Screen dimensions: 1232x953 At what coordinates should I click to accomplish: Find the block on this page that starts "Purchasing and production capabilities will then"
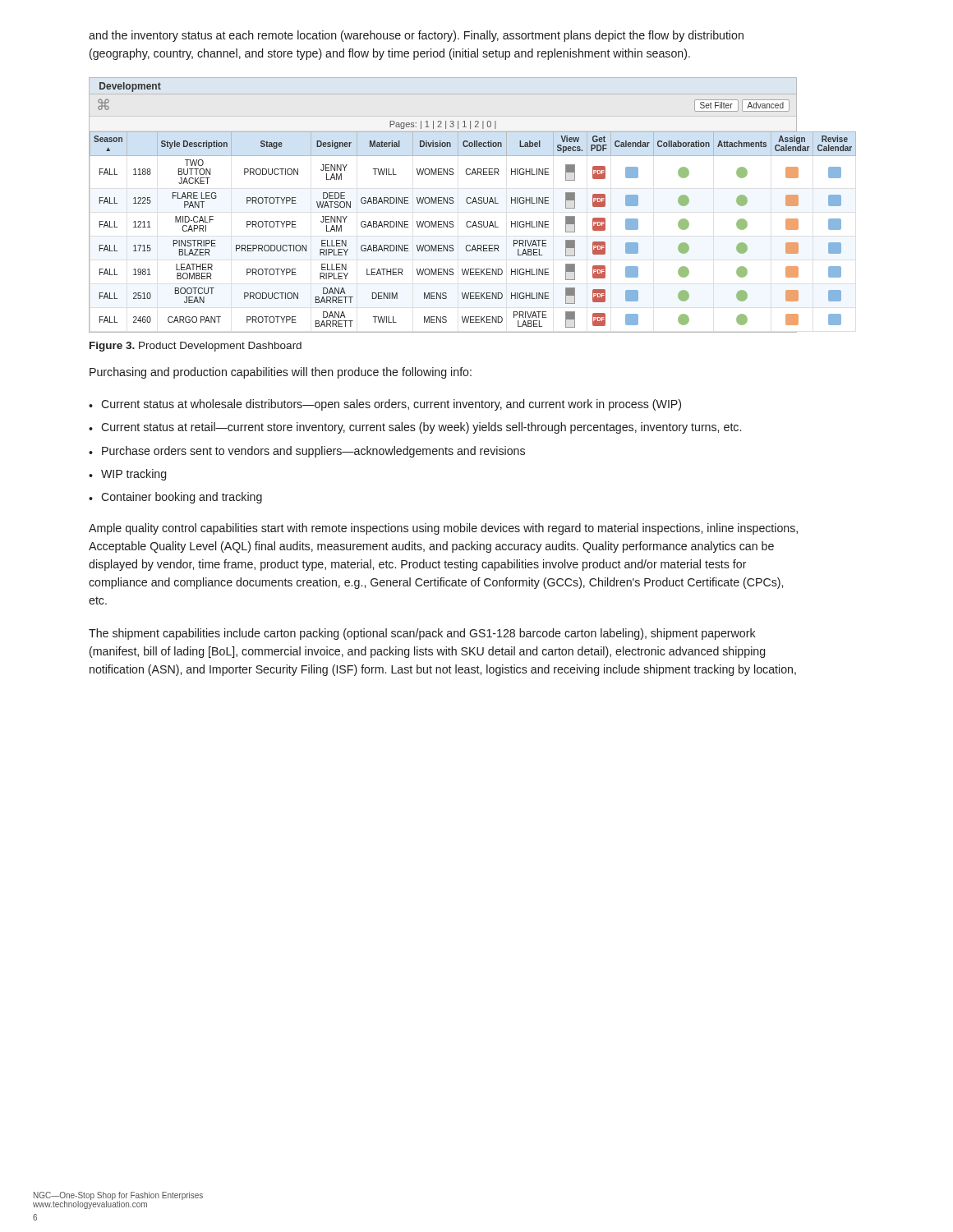[281, 372]
